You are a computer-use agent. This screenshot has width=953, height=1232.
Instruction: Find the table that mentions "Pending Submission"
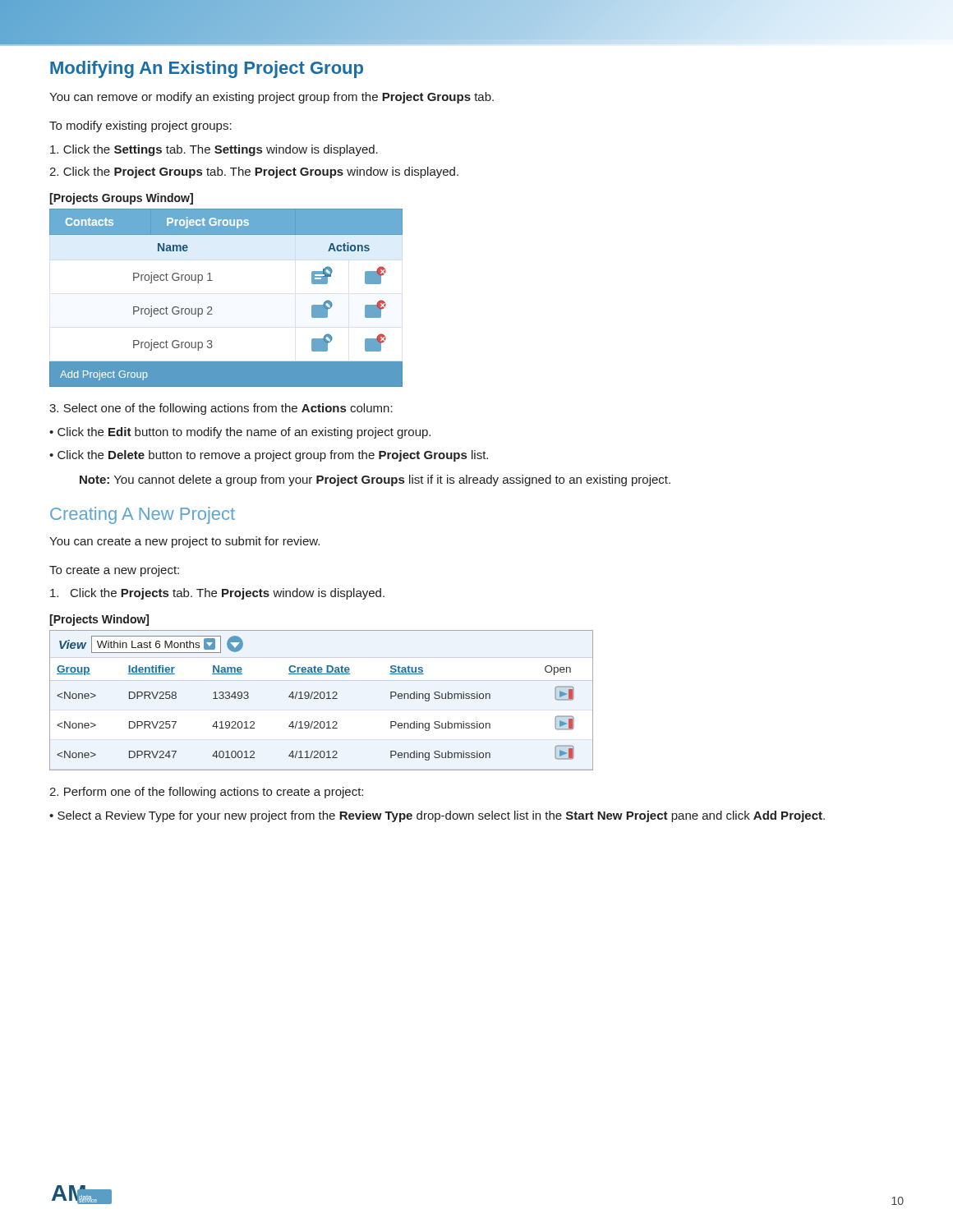tap(476, 700)
